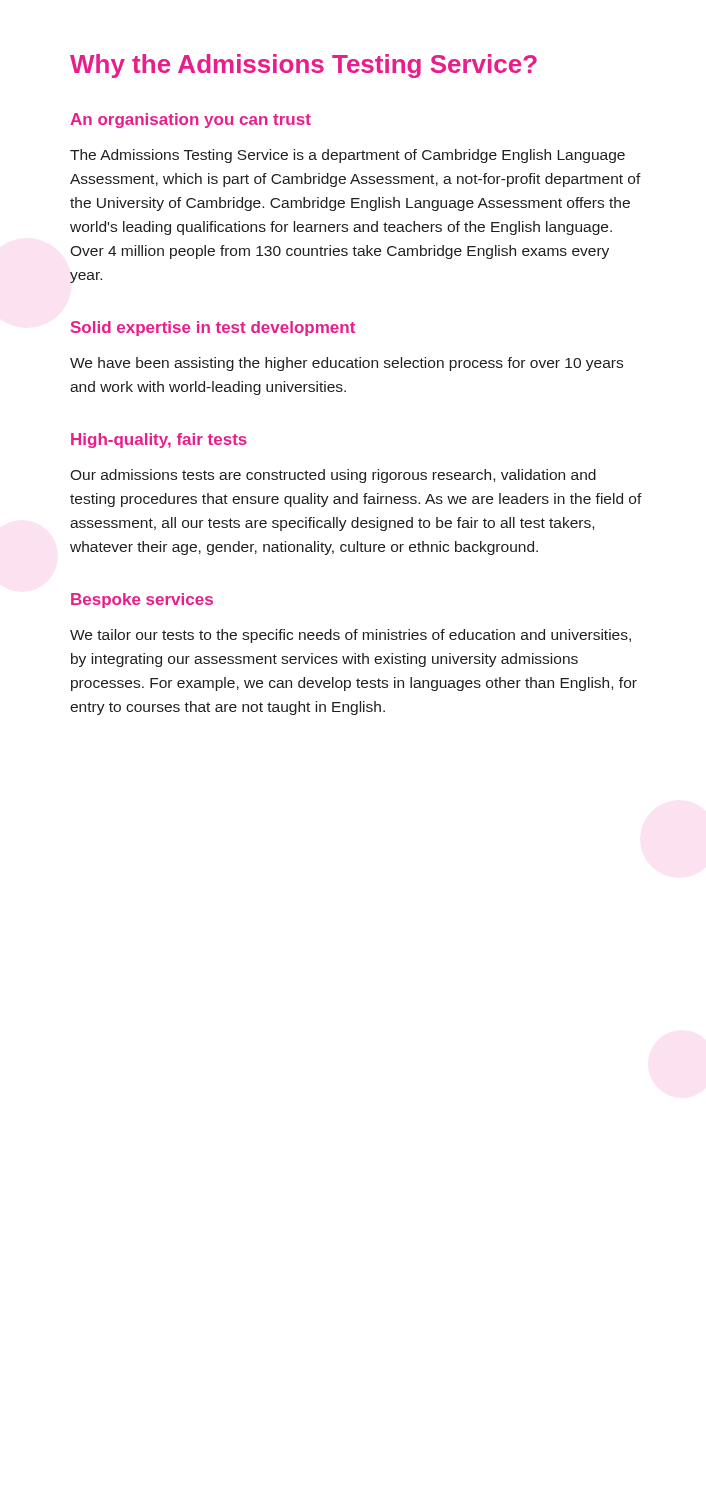Select the element starting "The Admissions Testing Service is a"
Screen dimensions: 1500x706
[358, 215]
